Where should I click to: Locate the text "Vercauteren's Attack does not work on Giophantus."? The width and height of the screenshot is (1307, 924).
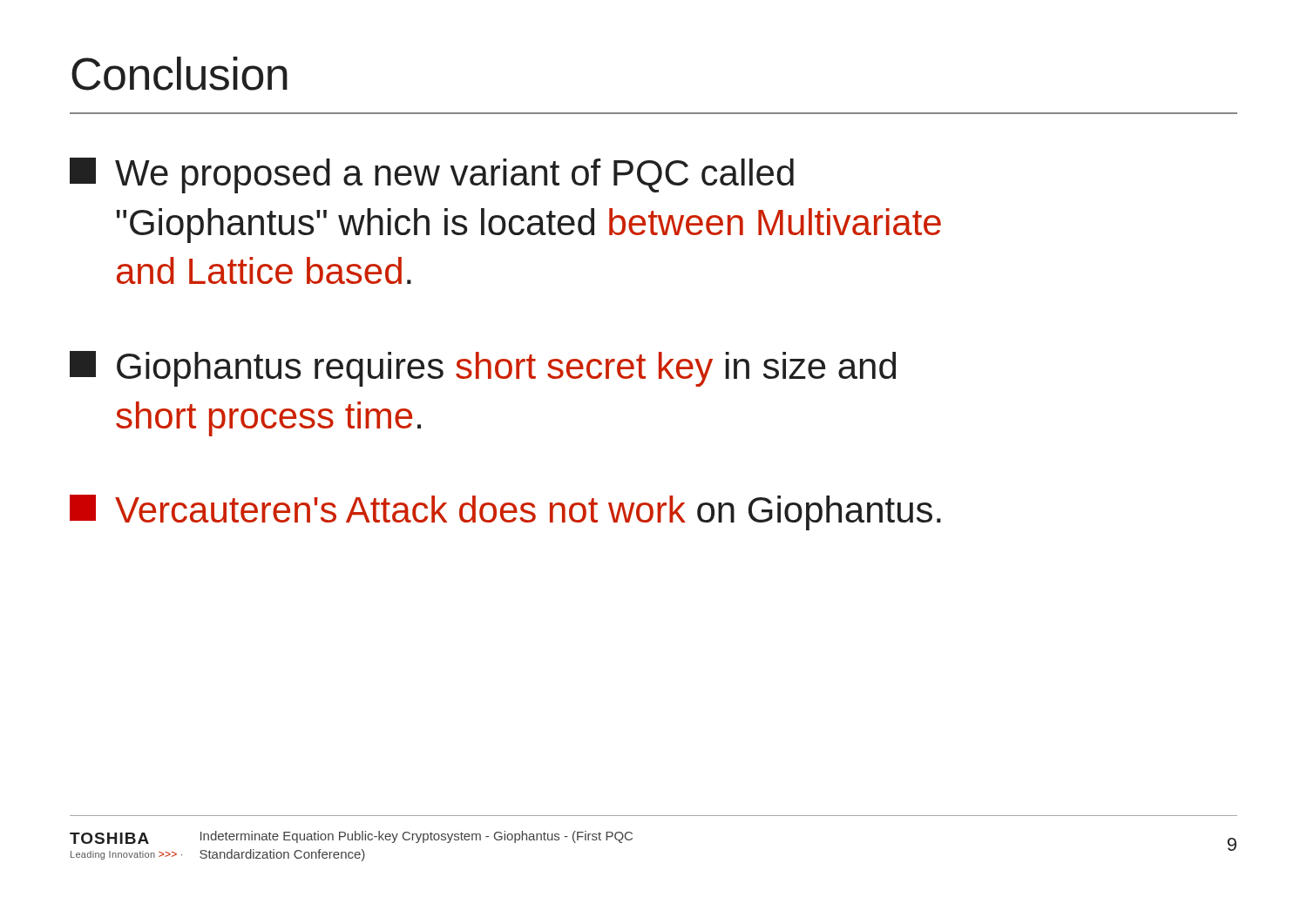click(x=507, y=511)
